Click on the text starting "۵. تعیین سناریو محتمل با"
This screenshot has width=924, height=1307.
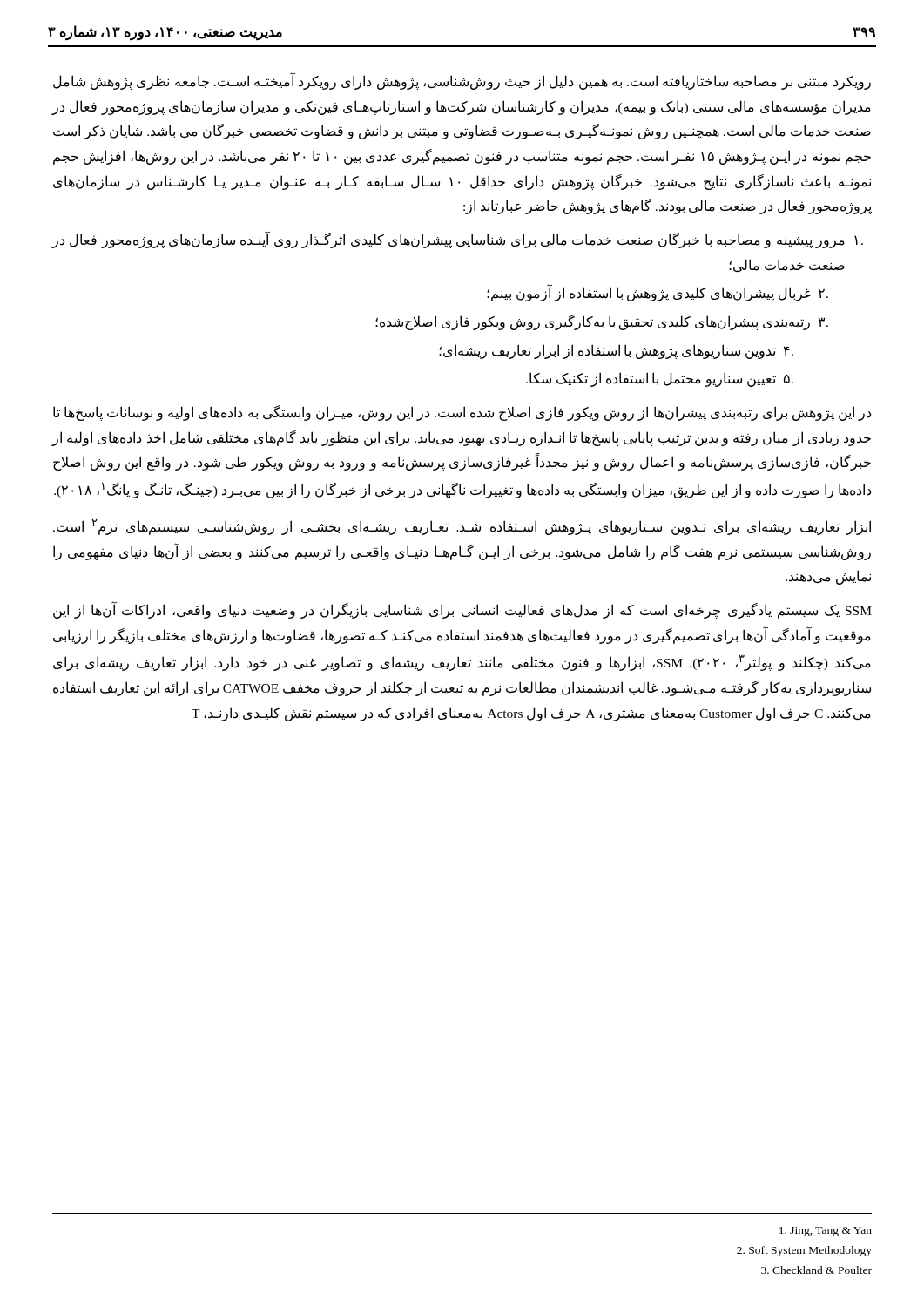pos(660,379)
